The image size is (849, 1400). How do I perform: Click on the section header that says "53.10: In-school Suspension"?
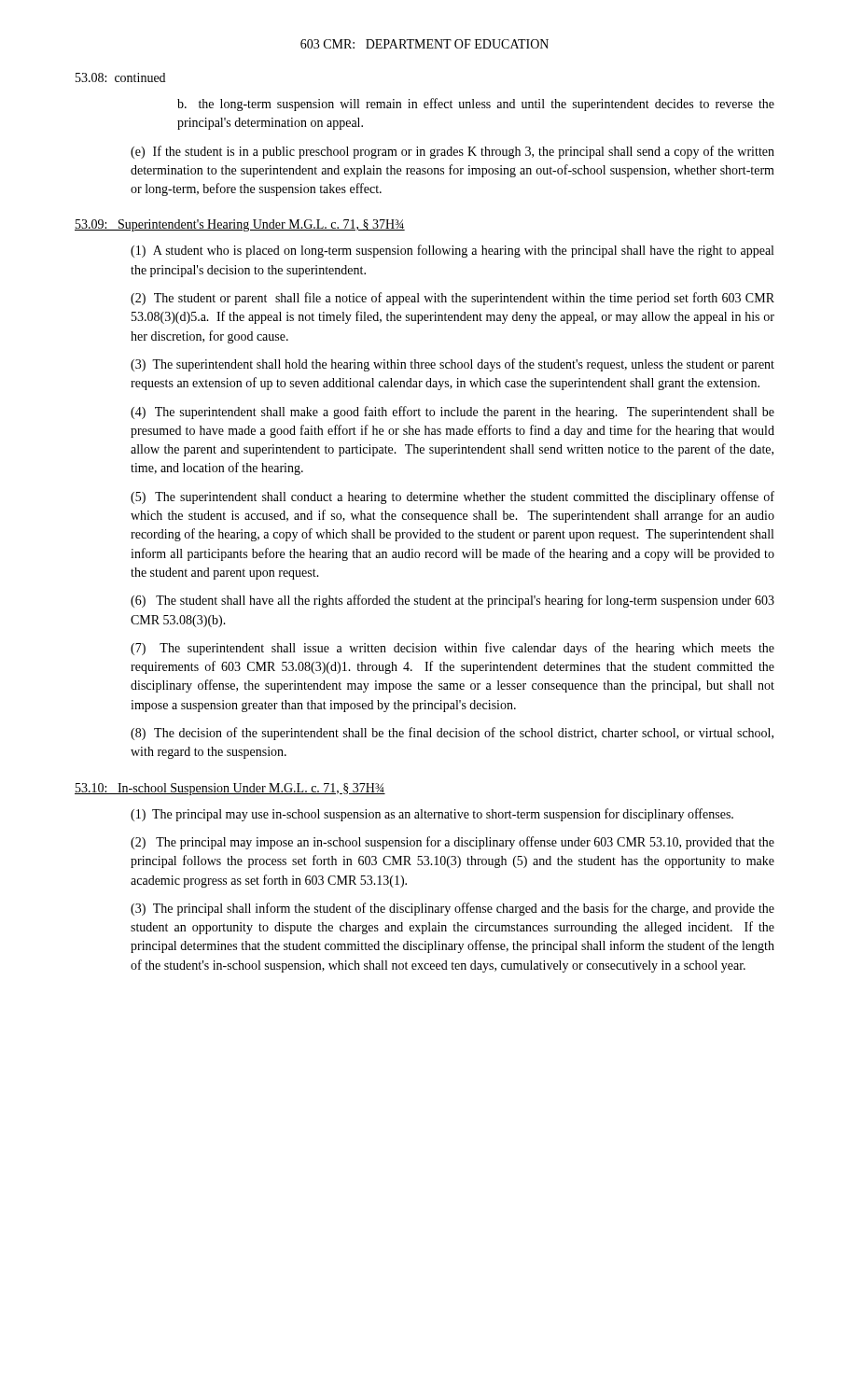[x=230, y=788]
